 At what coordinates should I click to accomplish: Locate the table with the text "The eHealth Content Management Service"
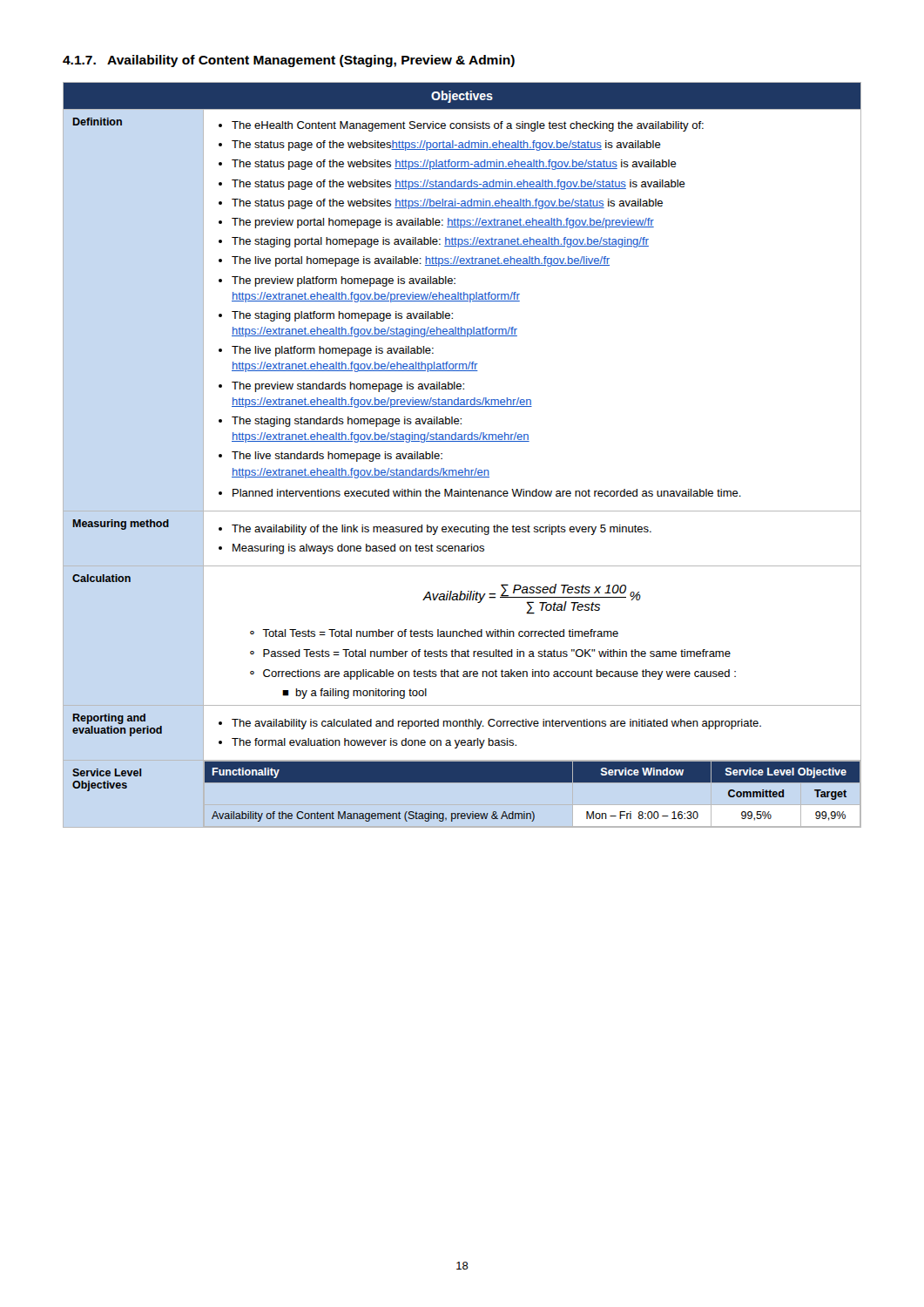point(462,455)
